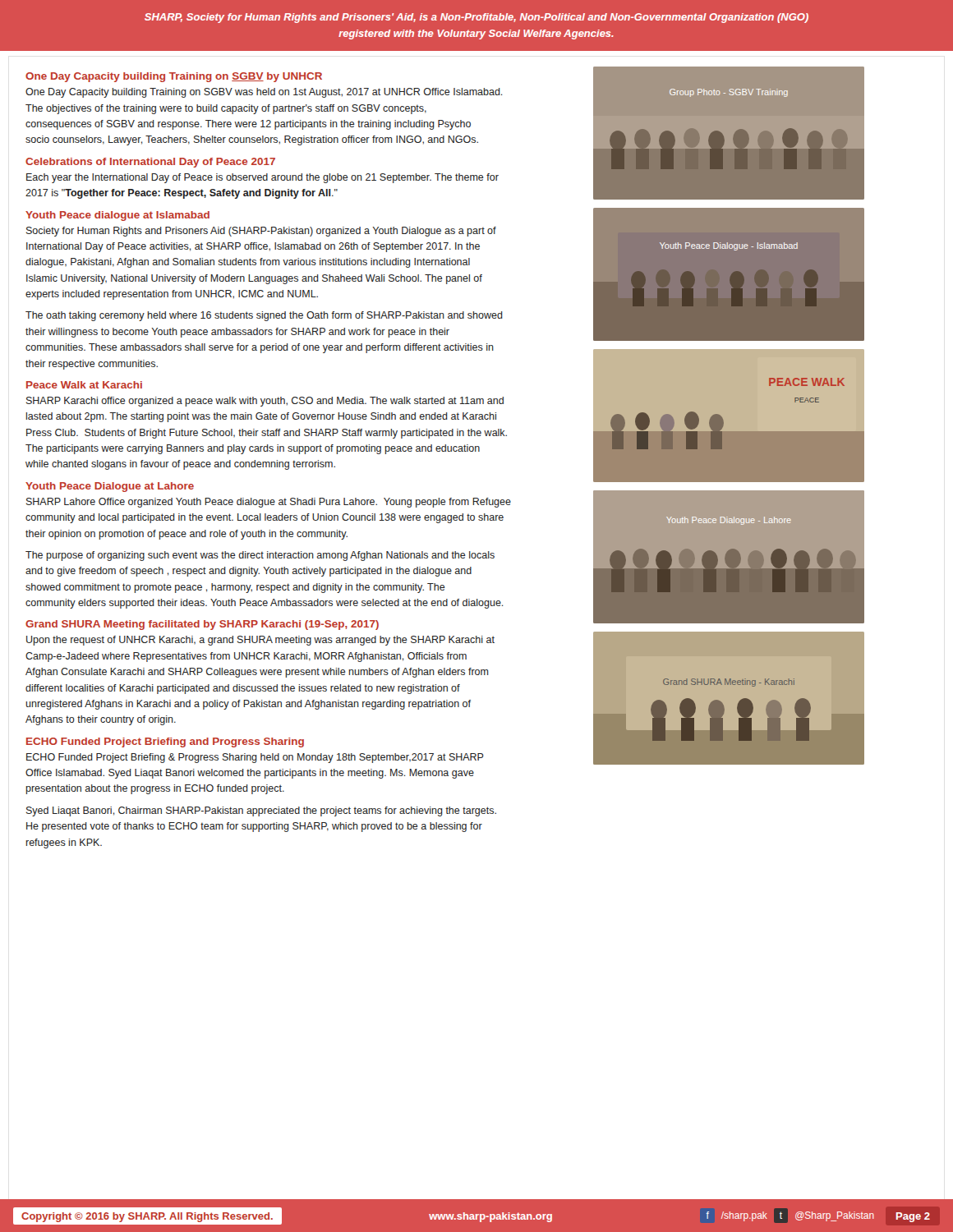
Task: Click on the passage starting "SHARP Karachi office organized a peace"
Action: pyautogui.click(x=267, y=433)
